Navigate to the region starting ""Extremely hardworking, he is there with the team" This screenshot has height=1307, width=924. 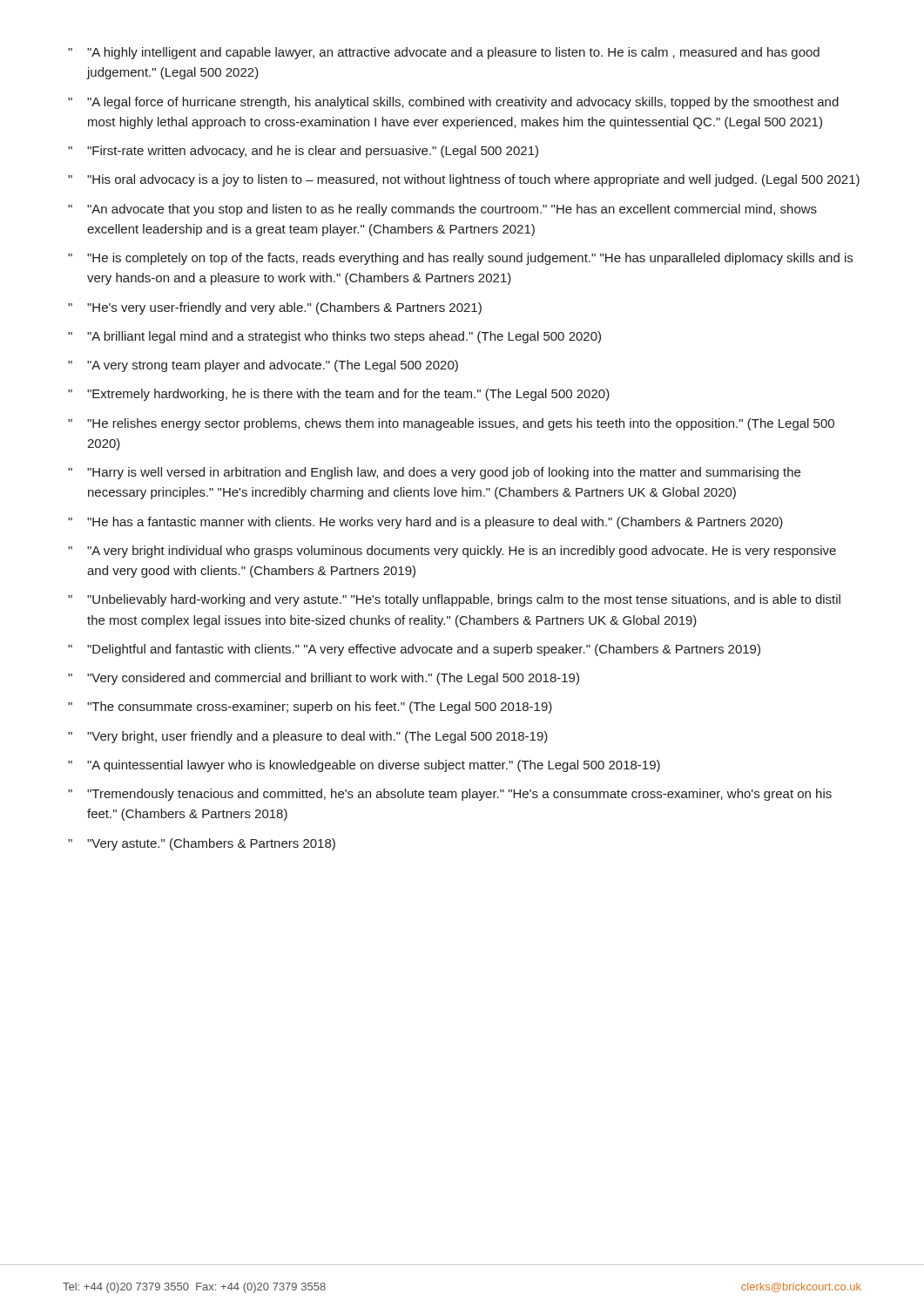[x=348, y=394]
